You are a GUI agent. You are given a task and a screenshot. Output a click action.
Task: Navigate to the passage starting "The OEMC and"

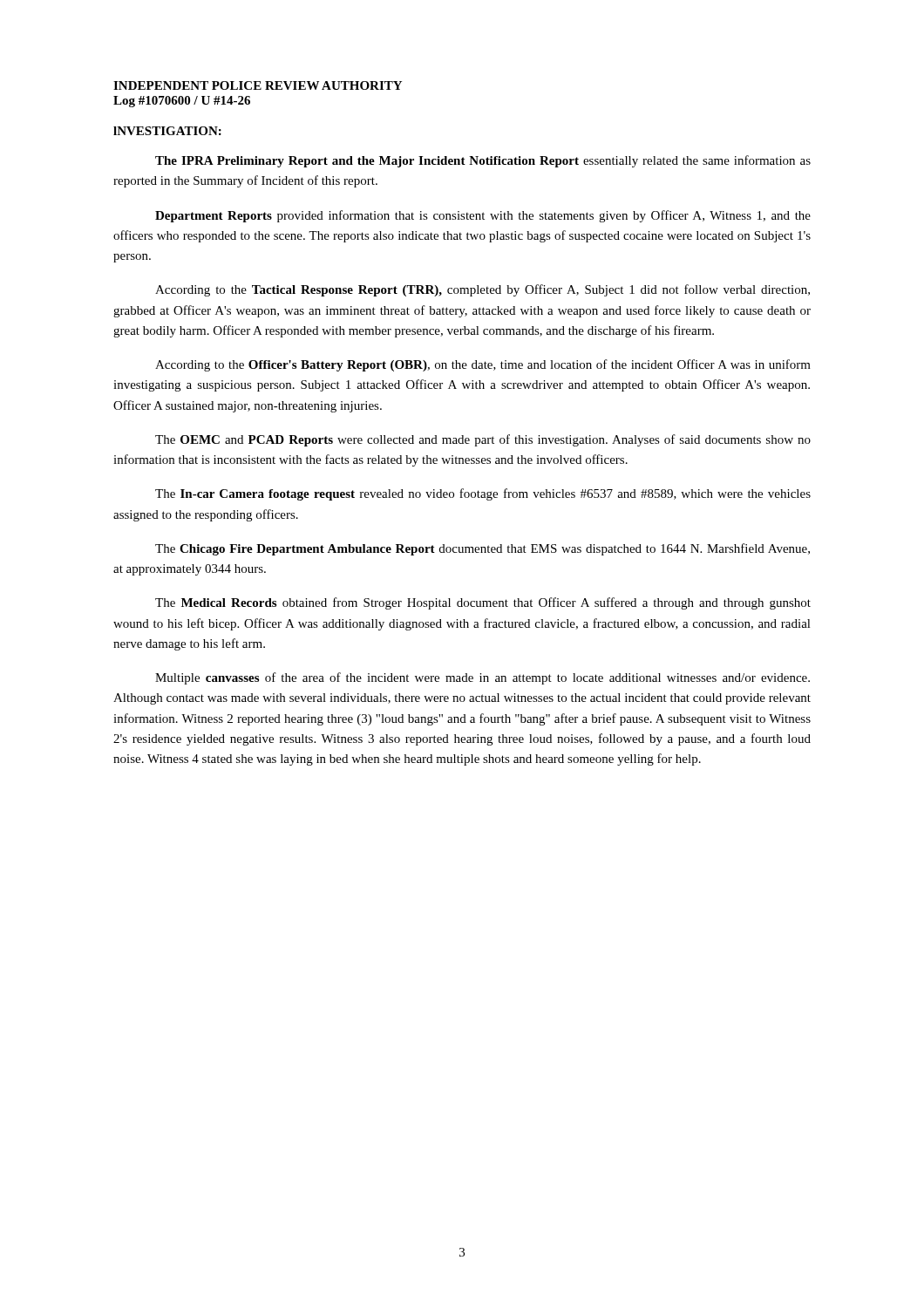(x=462, y=449)
